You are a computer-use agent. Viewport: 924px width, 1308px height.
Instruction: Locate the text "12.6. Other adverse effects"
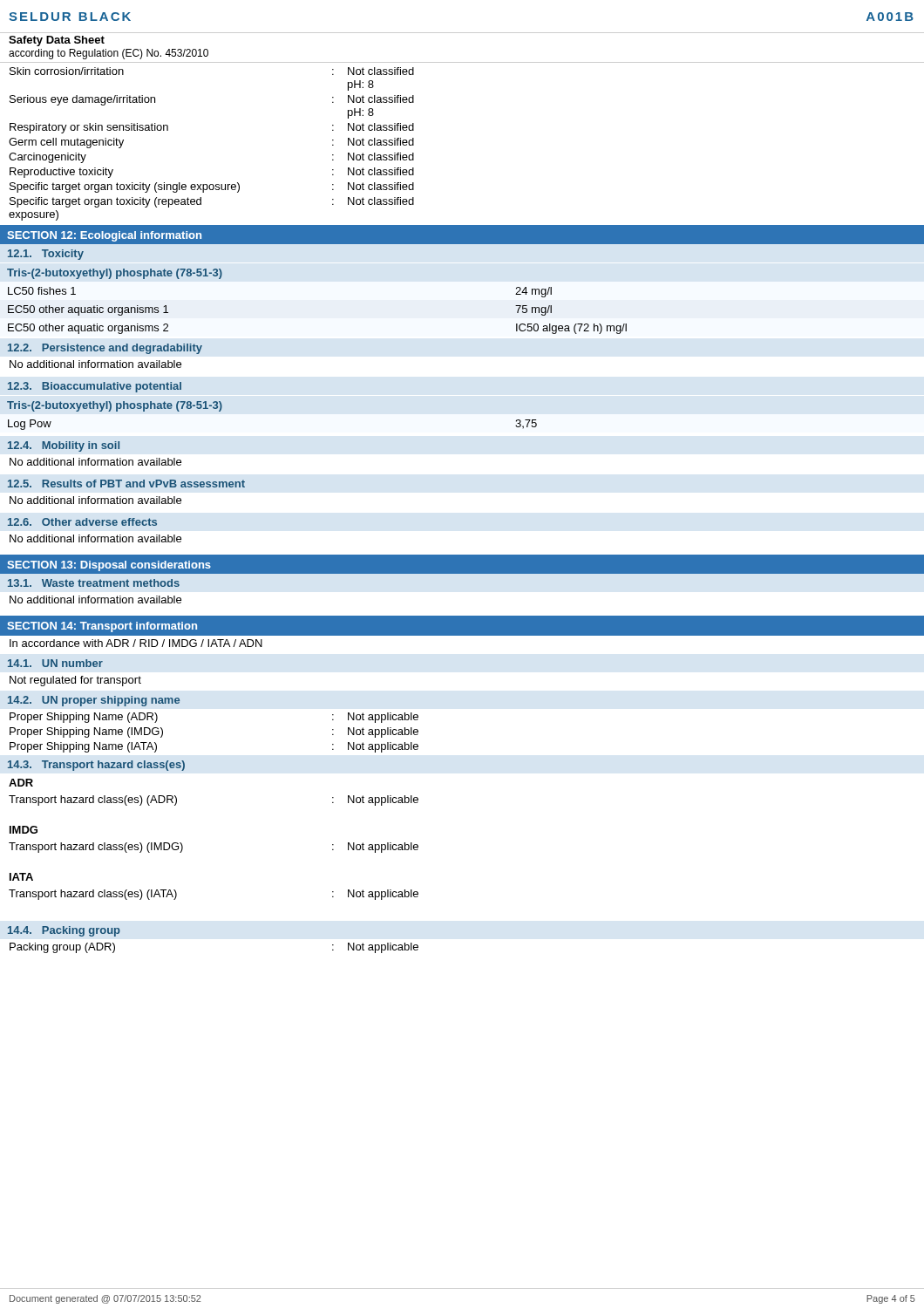pos(82,522)
